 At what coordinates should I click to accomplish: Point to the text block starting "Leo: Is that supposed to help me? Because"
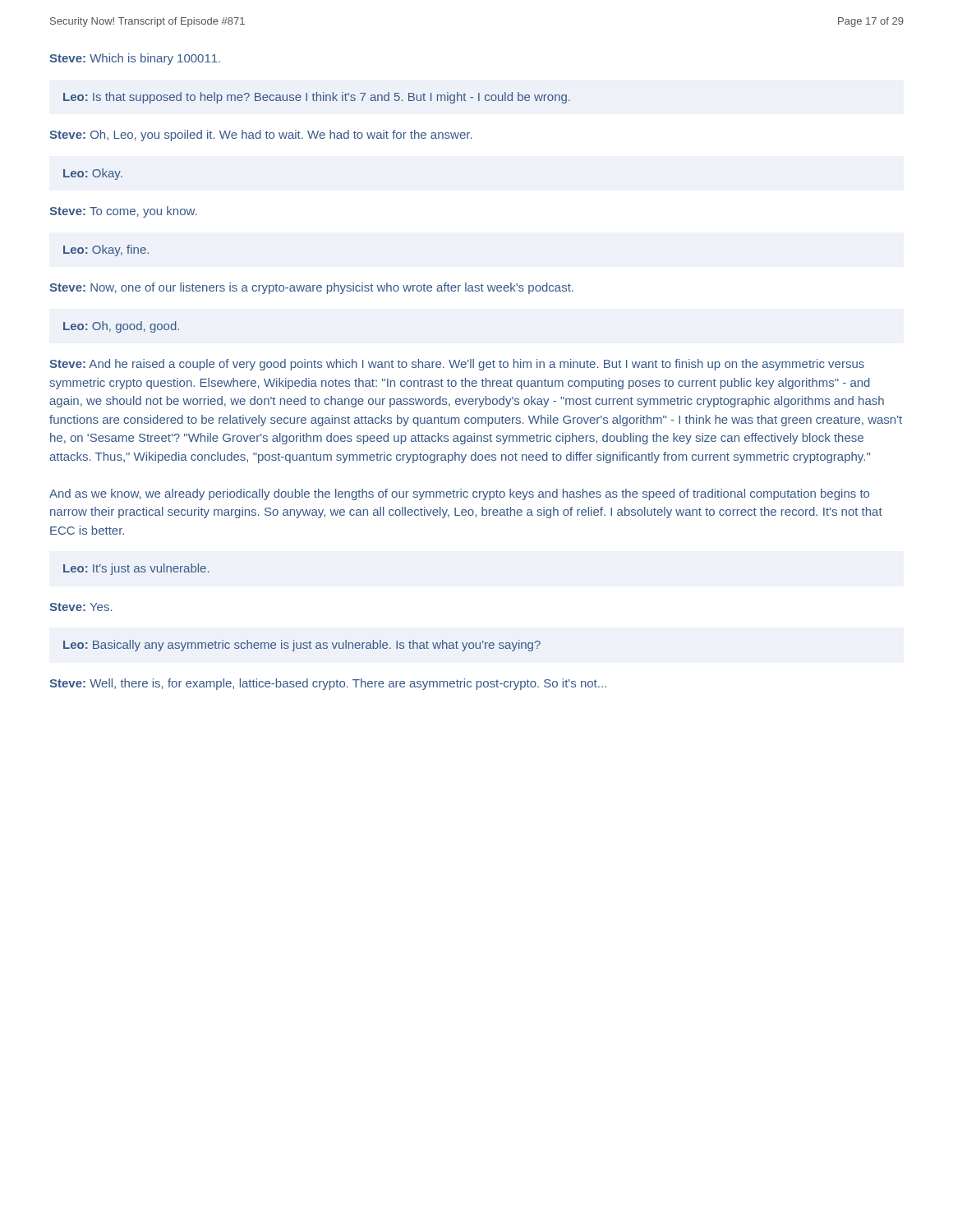(317, 96)
